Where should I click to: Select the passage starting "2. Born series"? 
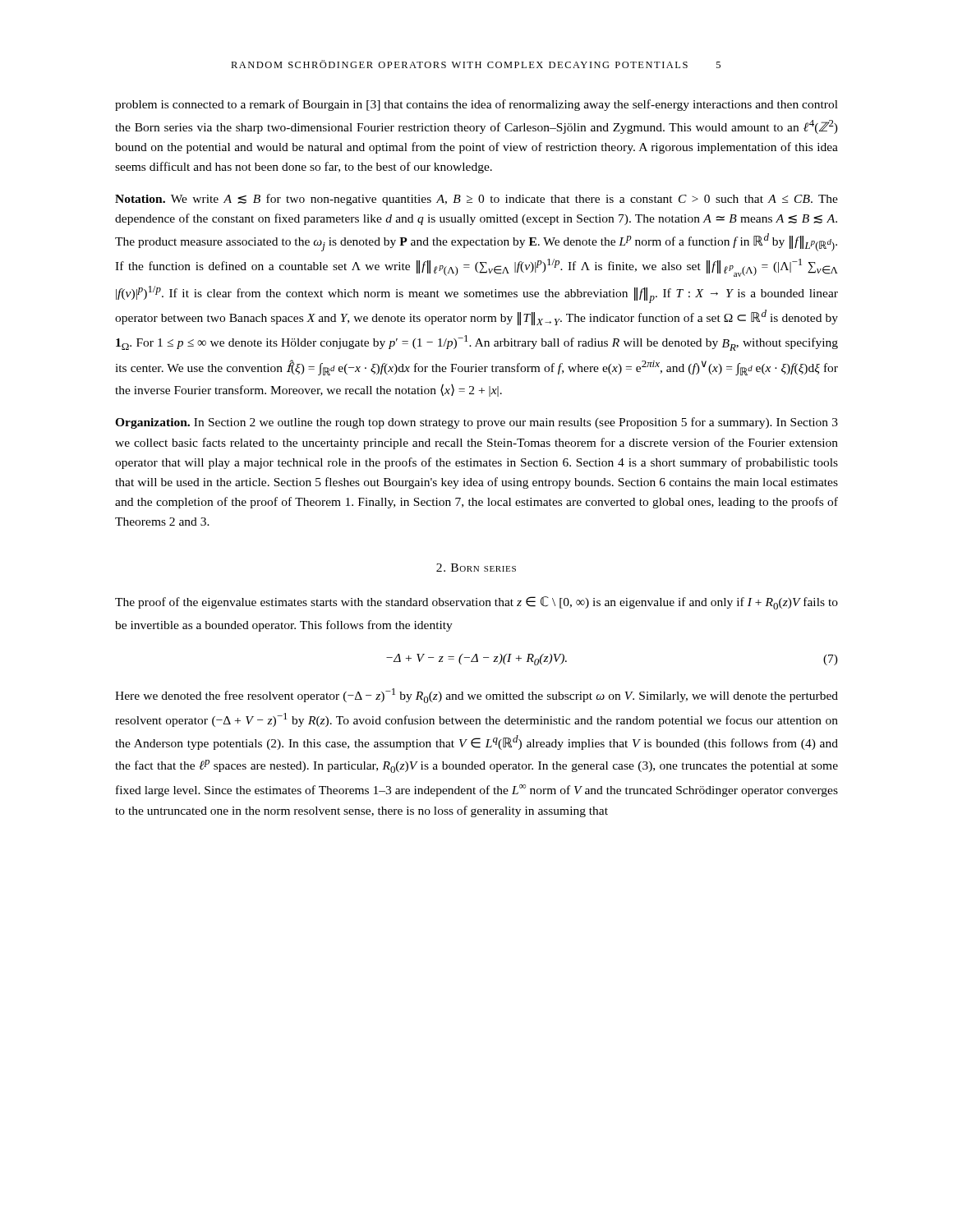[x=476, y=567]
